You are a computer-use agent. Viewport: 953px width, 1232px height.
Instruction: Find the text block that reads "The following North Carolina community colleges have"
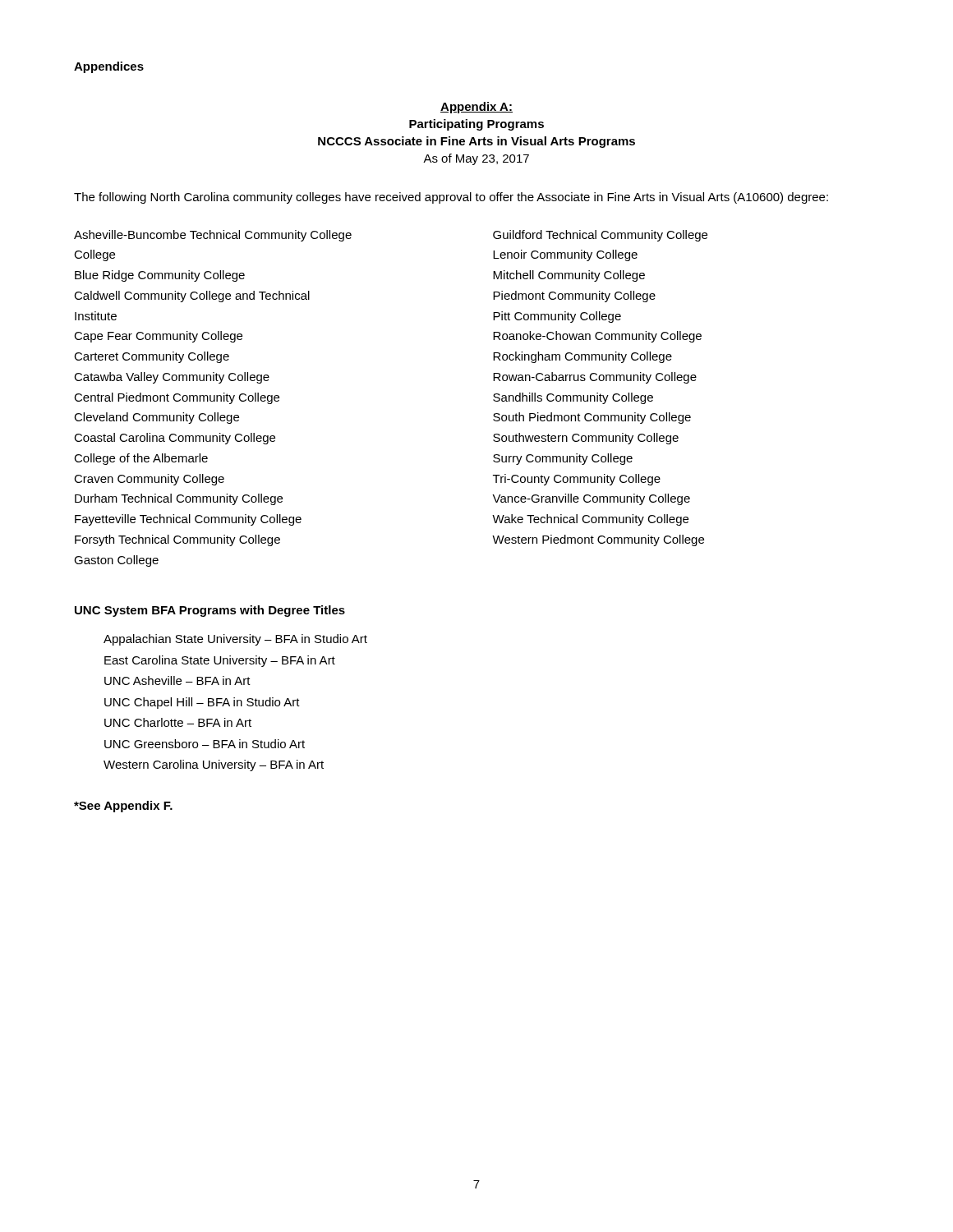click(451, 197)
